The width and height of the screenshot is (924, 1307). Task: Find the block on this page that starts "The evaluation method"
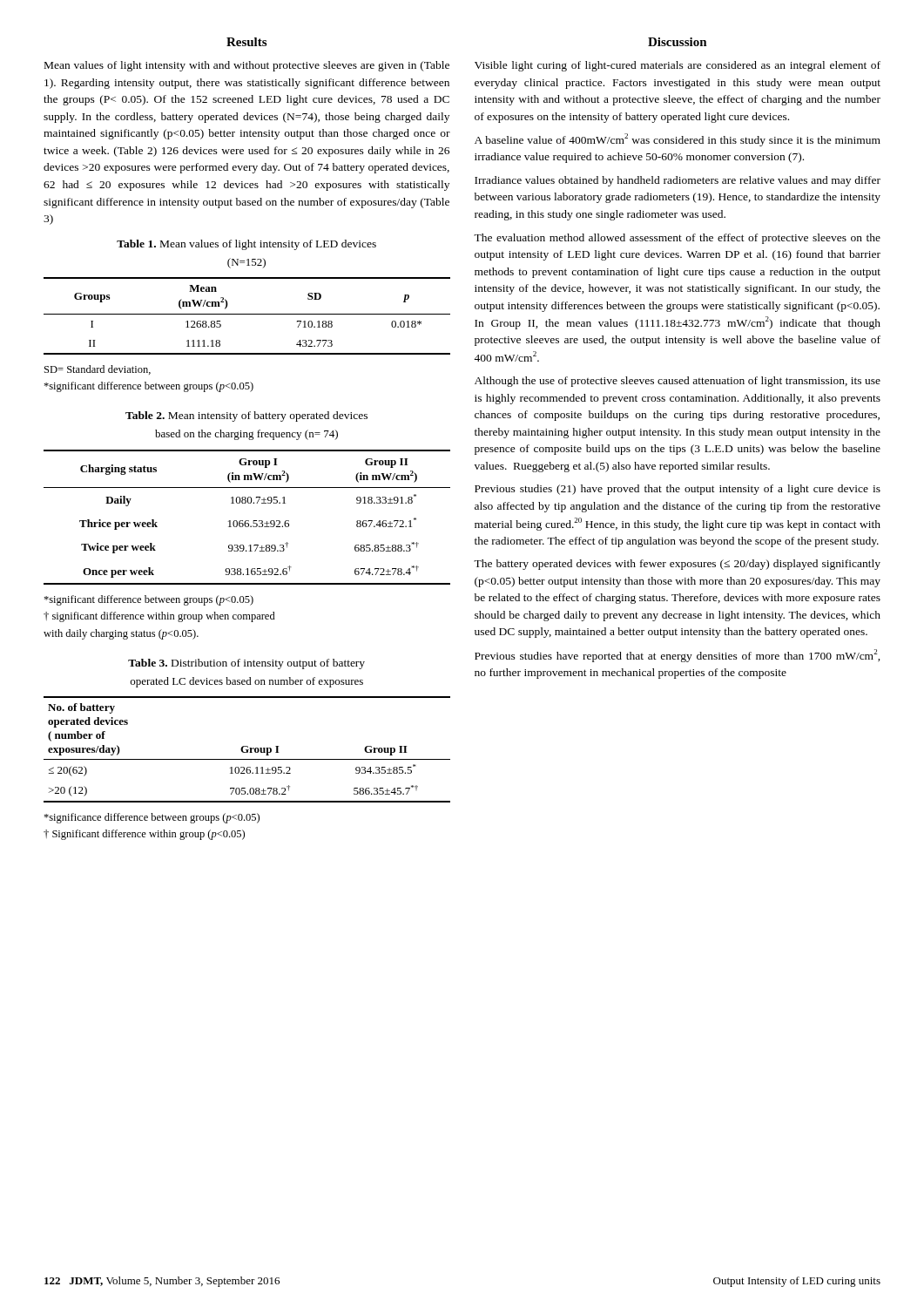click(x=677, y=297)
